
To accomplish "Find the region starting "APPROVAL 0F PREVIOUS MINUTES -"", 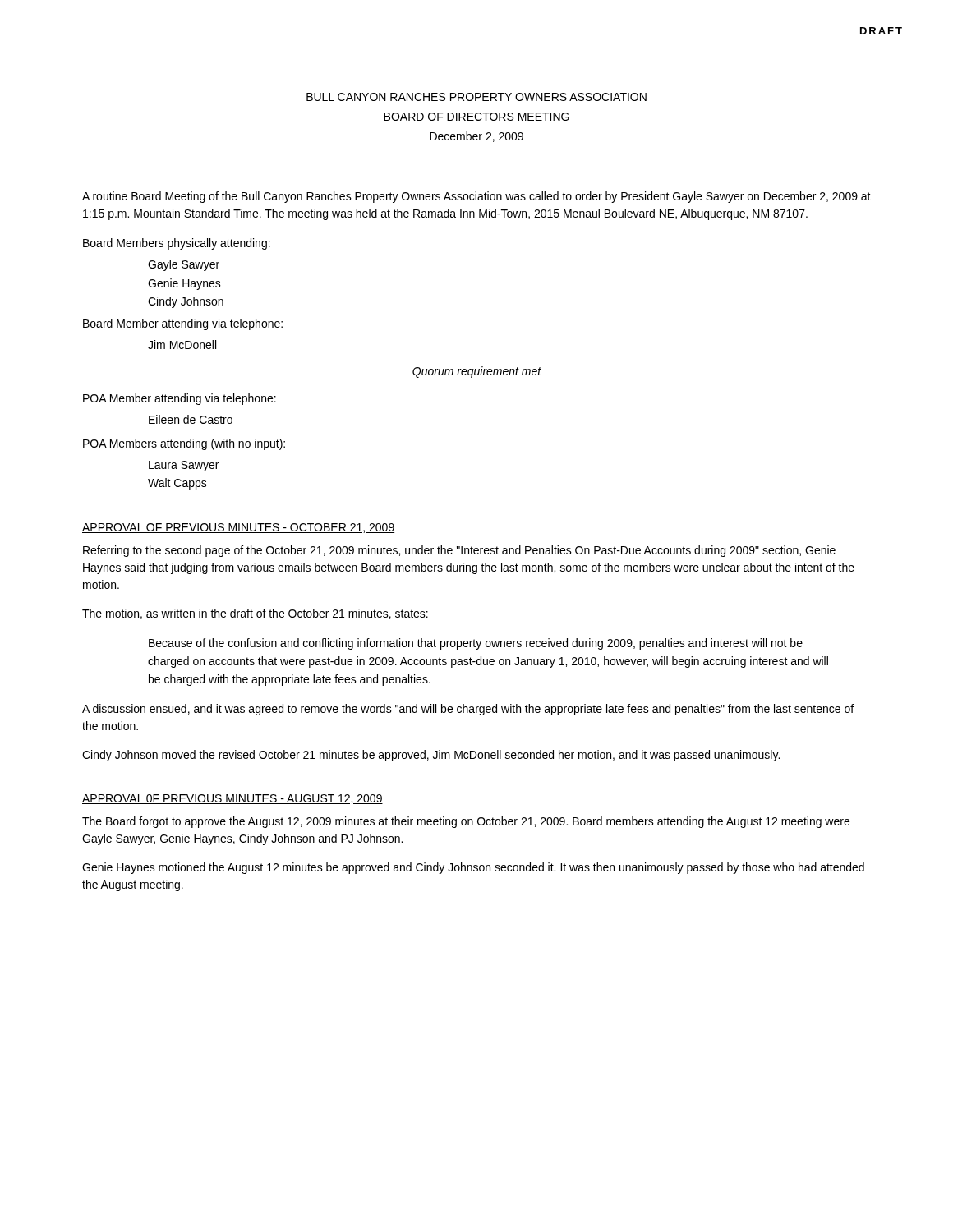I will pos(232,798).
